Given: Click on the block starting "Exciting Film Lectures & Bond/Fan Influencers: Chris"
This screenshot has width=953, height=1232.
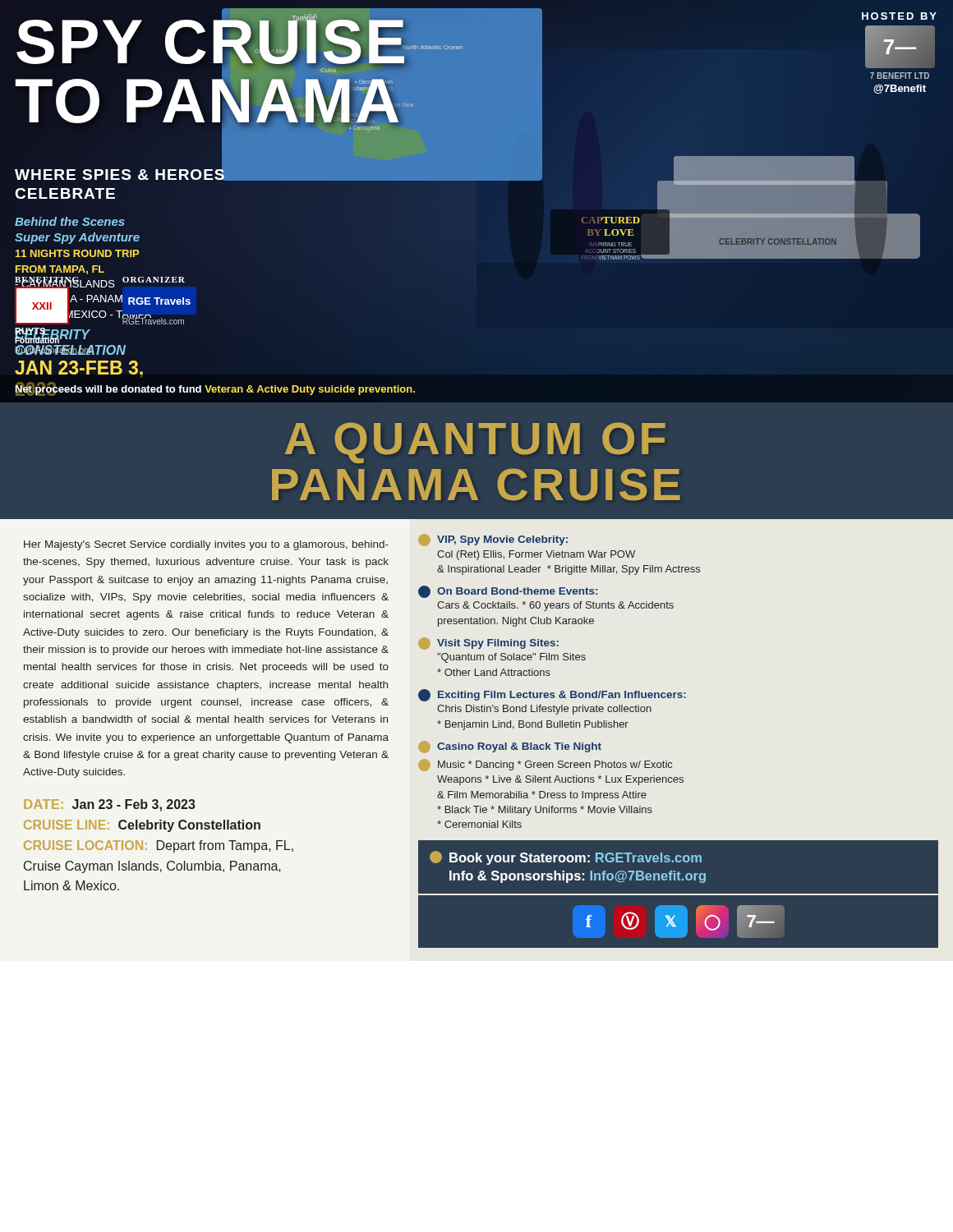Looking at the screenshot, I should coord(552,709).
